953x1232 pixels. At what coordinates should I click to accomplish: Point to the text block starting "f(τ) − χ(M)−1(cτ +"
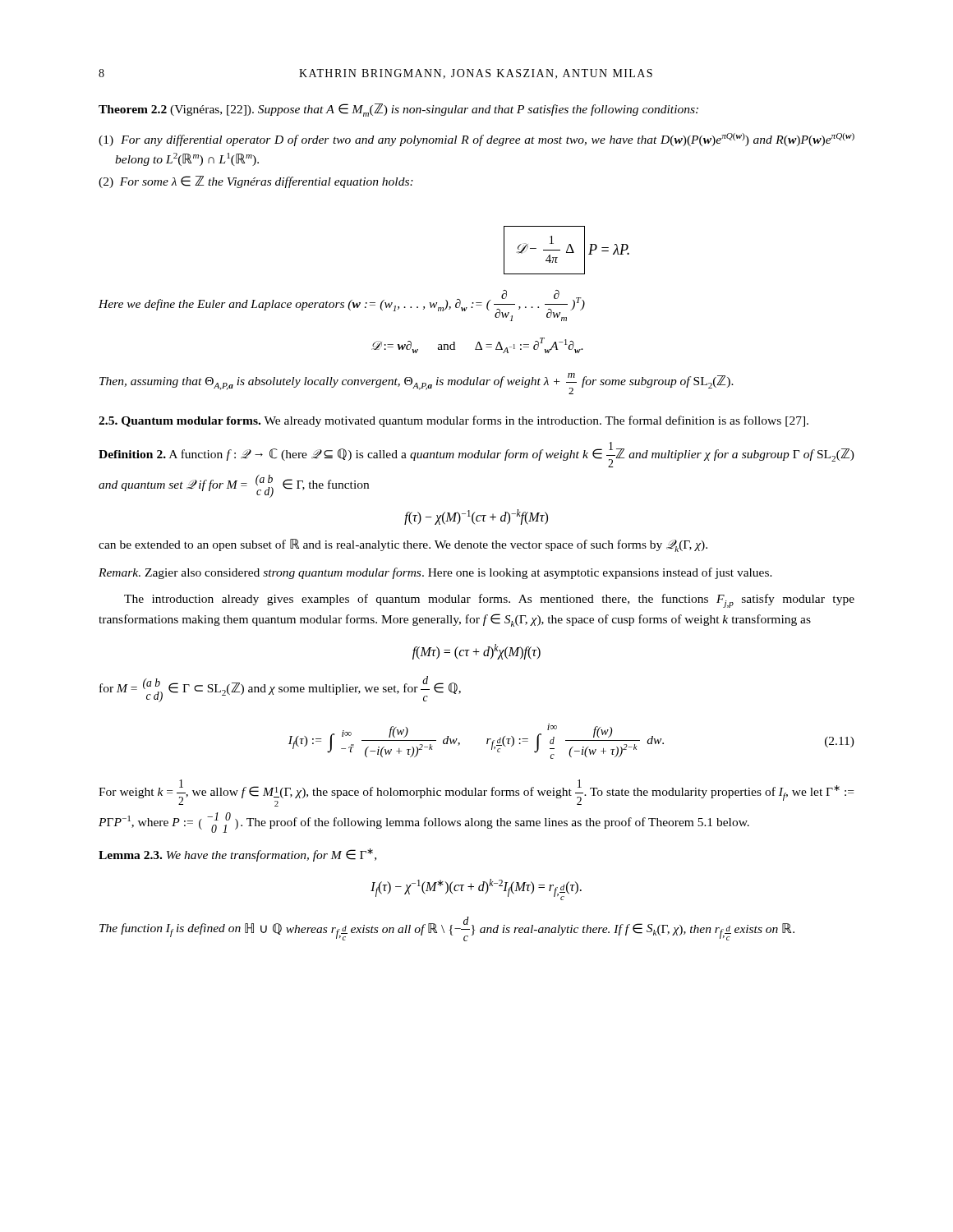[476, 516]
